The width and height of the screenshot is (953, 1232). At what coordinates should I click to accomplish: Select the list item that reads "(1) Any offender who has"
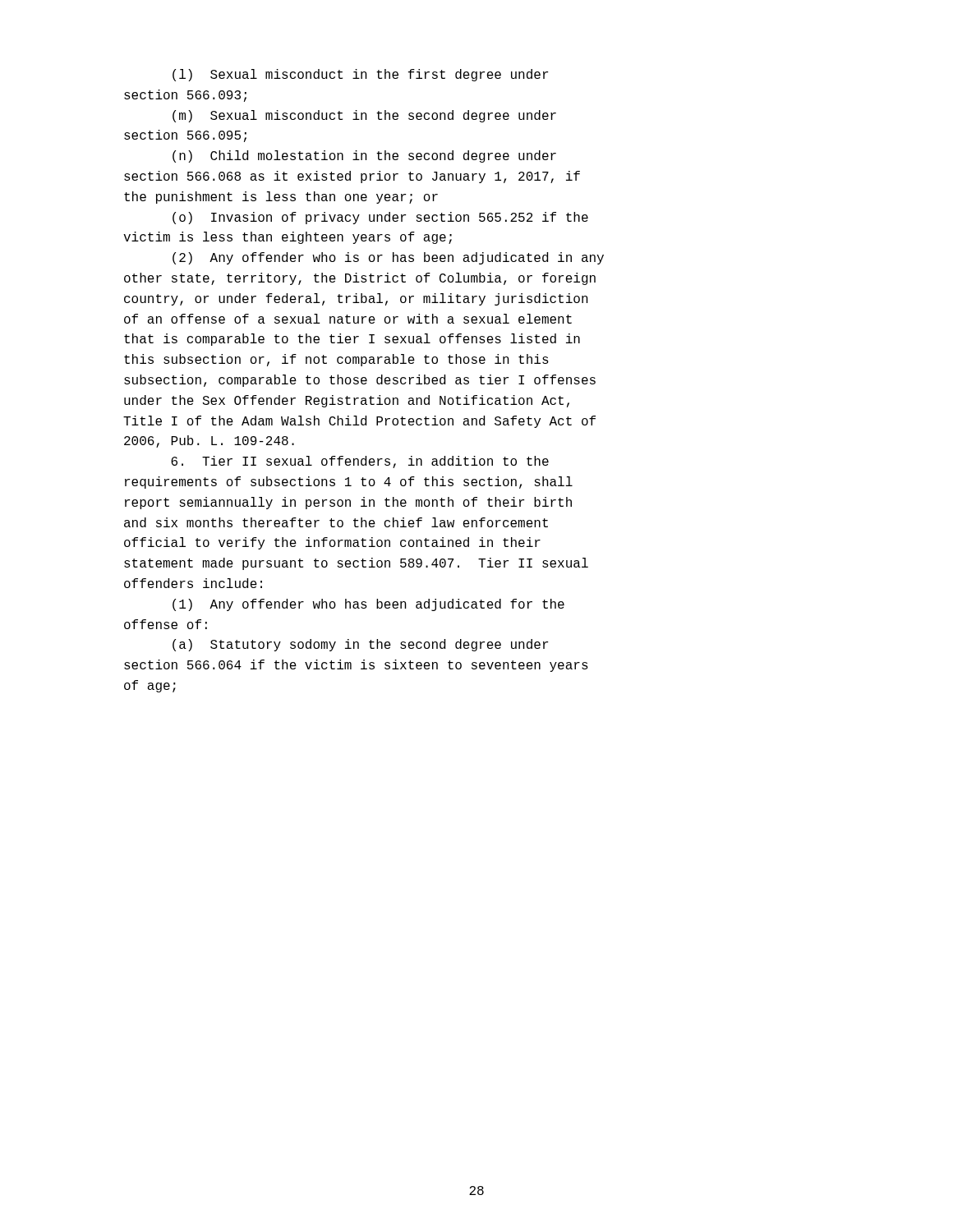point(344,615)
